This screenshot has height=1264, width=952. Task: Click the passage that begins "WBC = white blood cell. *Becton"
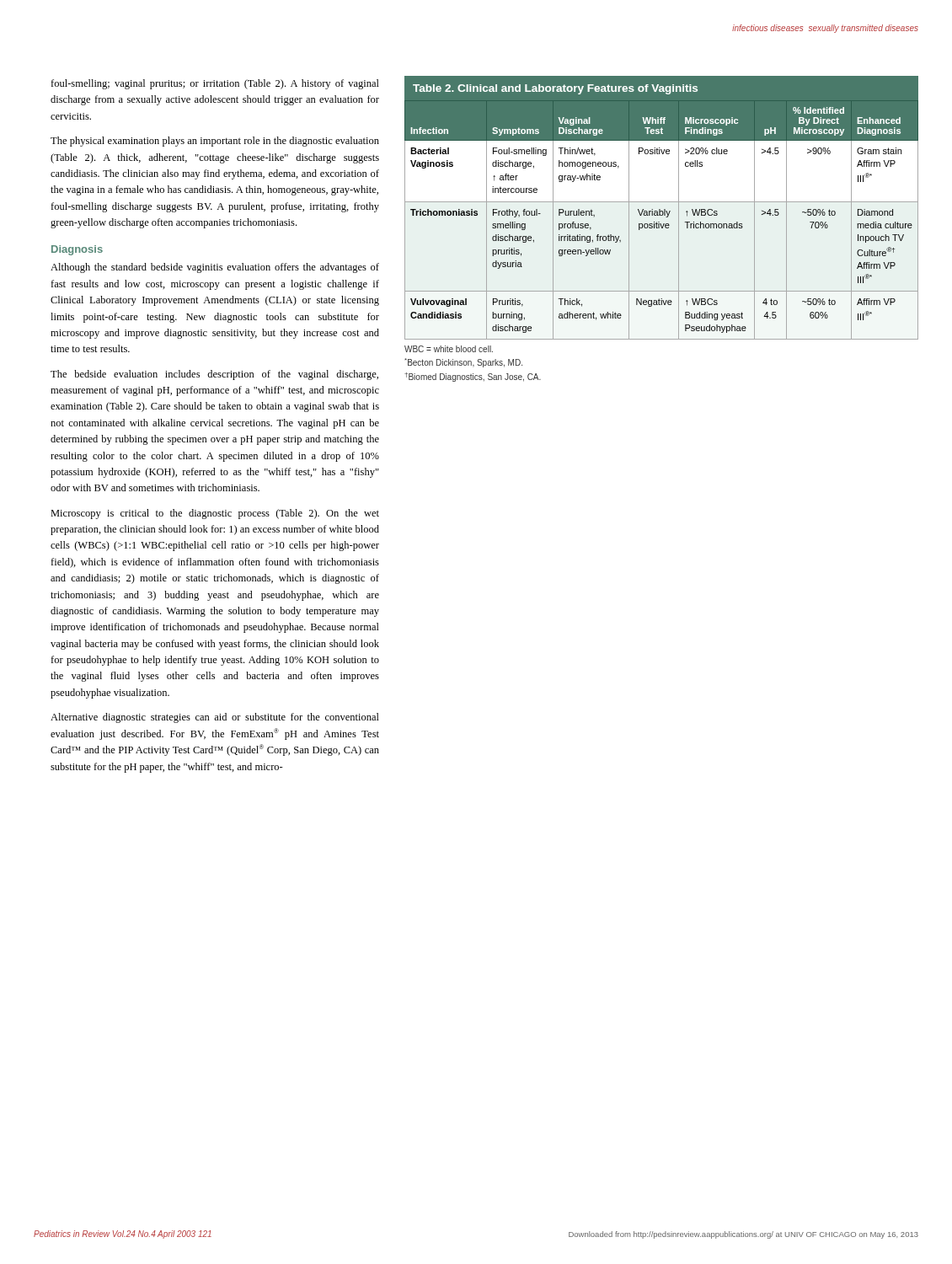473,363
